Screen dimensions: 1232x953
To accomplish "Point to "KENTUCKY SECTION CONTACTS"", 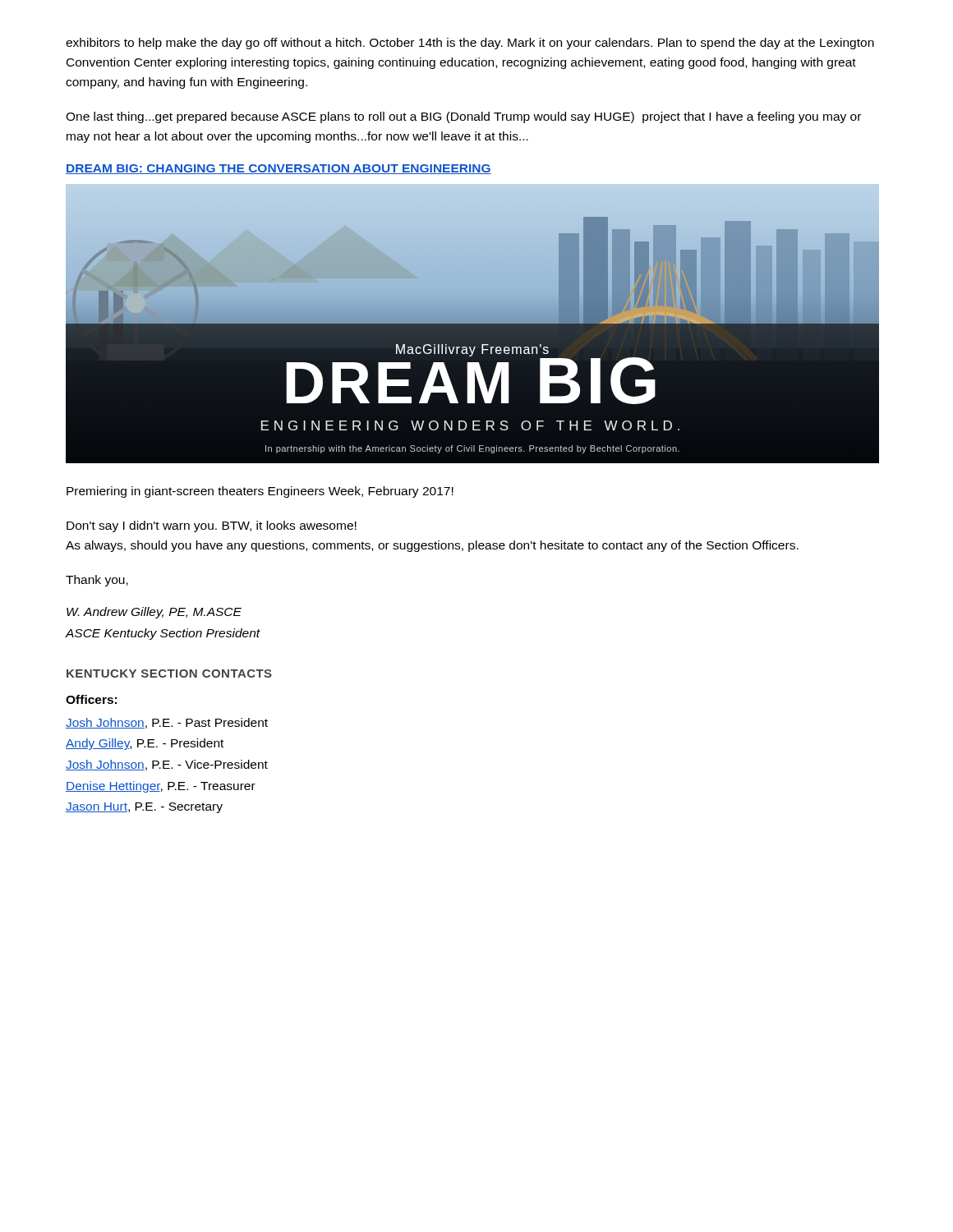I will click(x=169, y=673).
